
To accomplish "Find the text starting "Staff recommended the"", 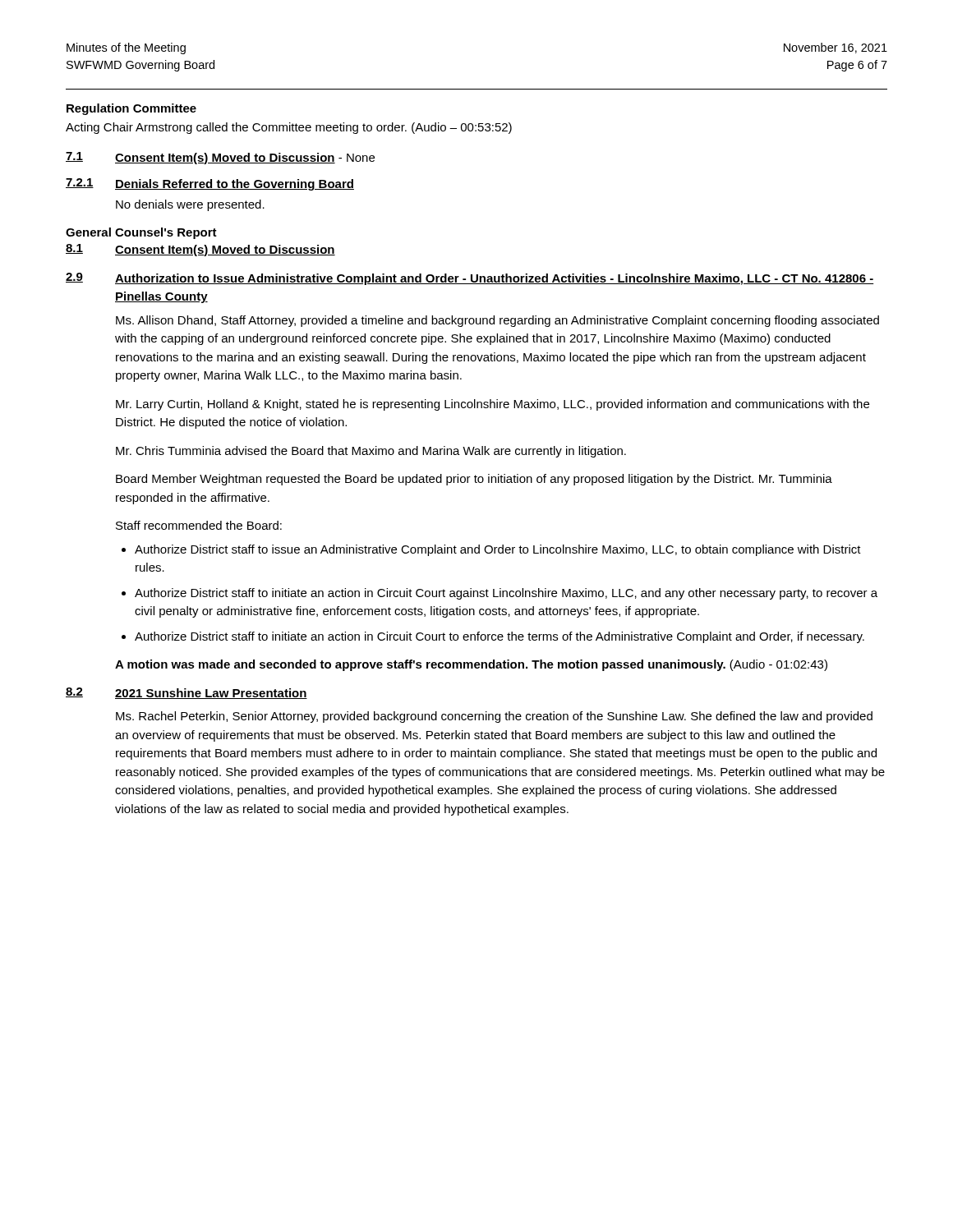I will point(199,525).
